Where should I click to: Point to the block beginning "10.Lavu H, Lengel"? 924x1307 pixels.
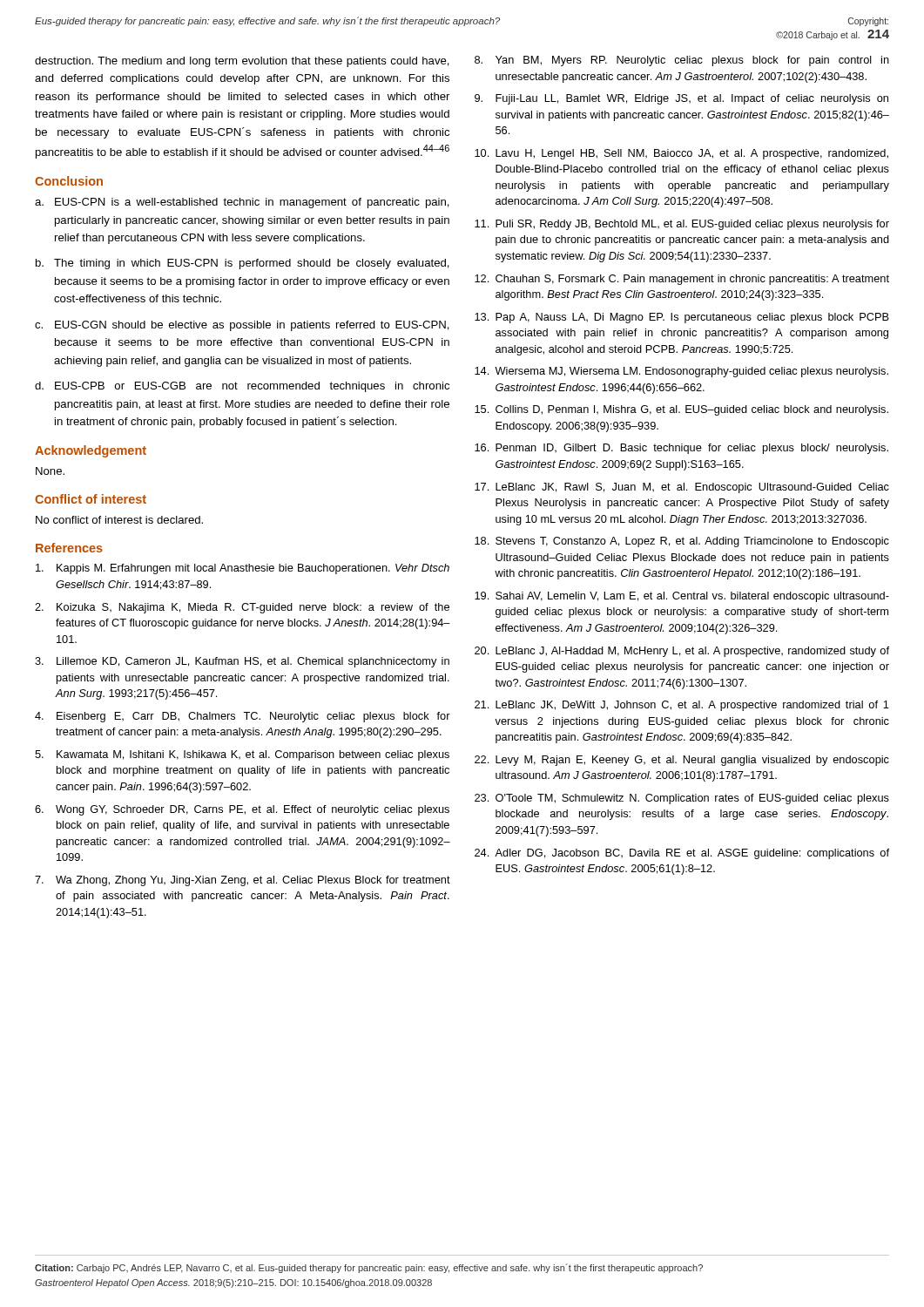682,178
